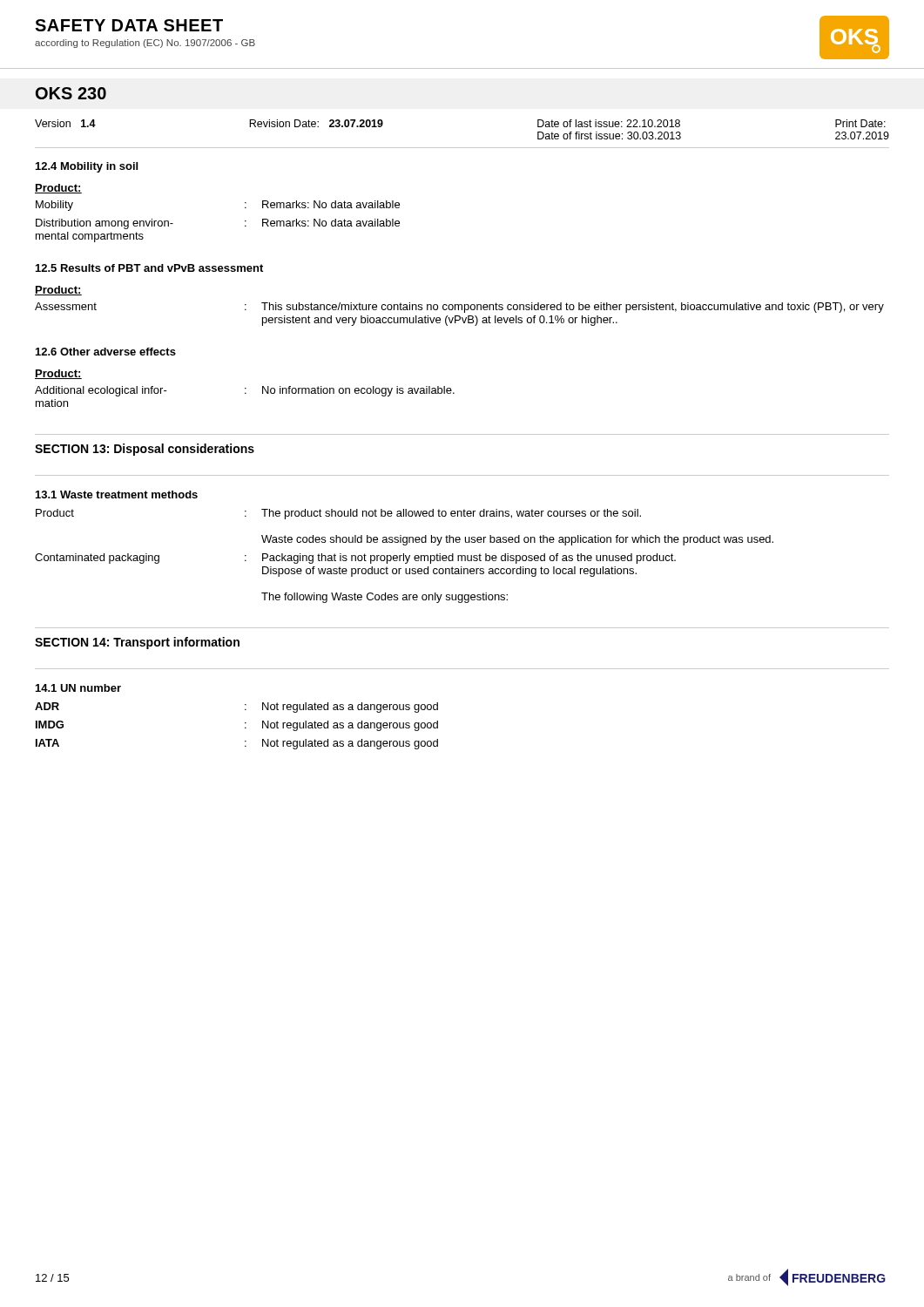Screen dimensions: 1307x924
Task: Find the section header that reads "12.4 Mobility in soil"
Action: click(87, 166)
